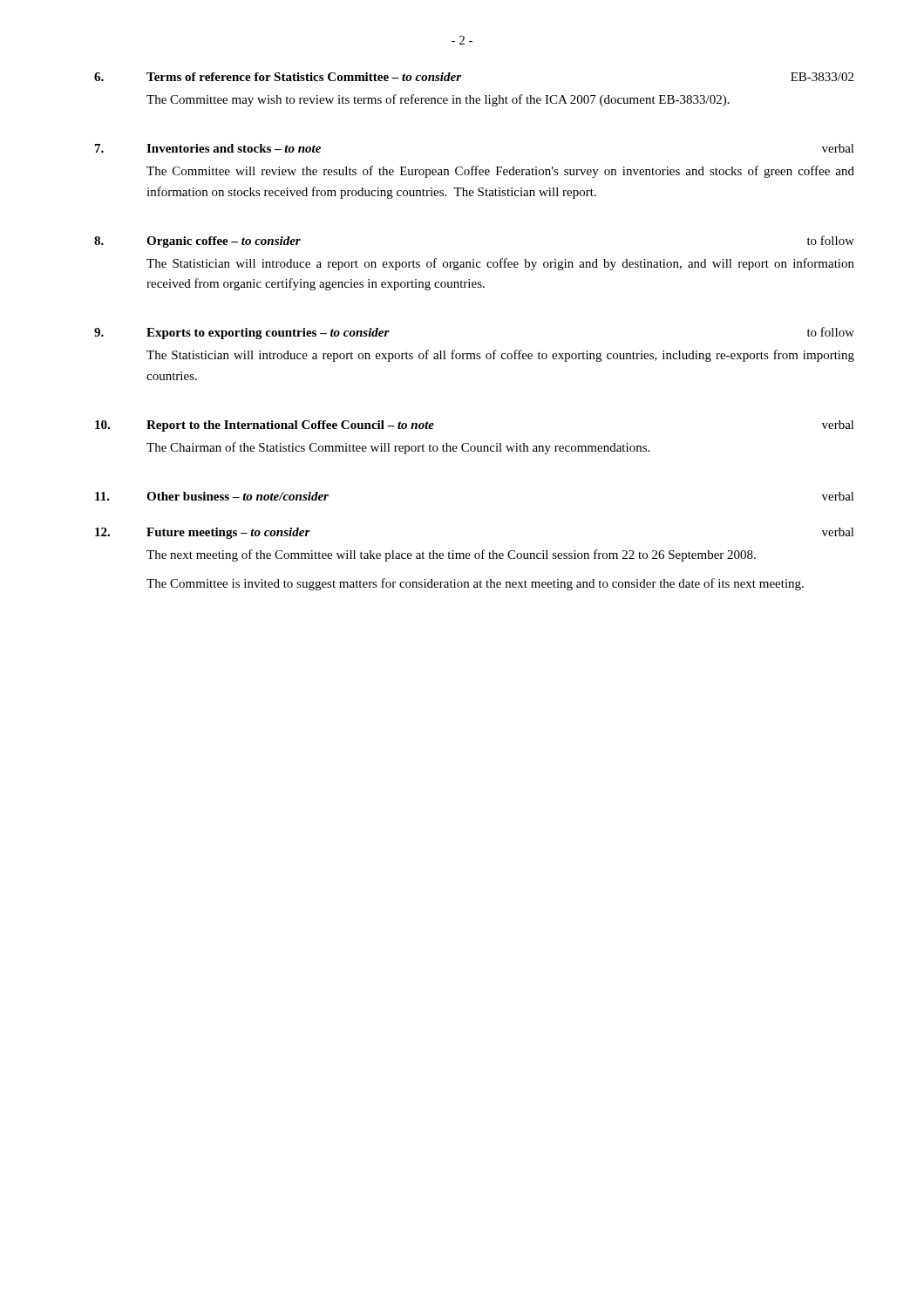Where is the passage that starts "The Committee will review the results of"?
The height and width of the screenshot is (1308, 924).
500,181
